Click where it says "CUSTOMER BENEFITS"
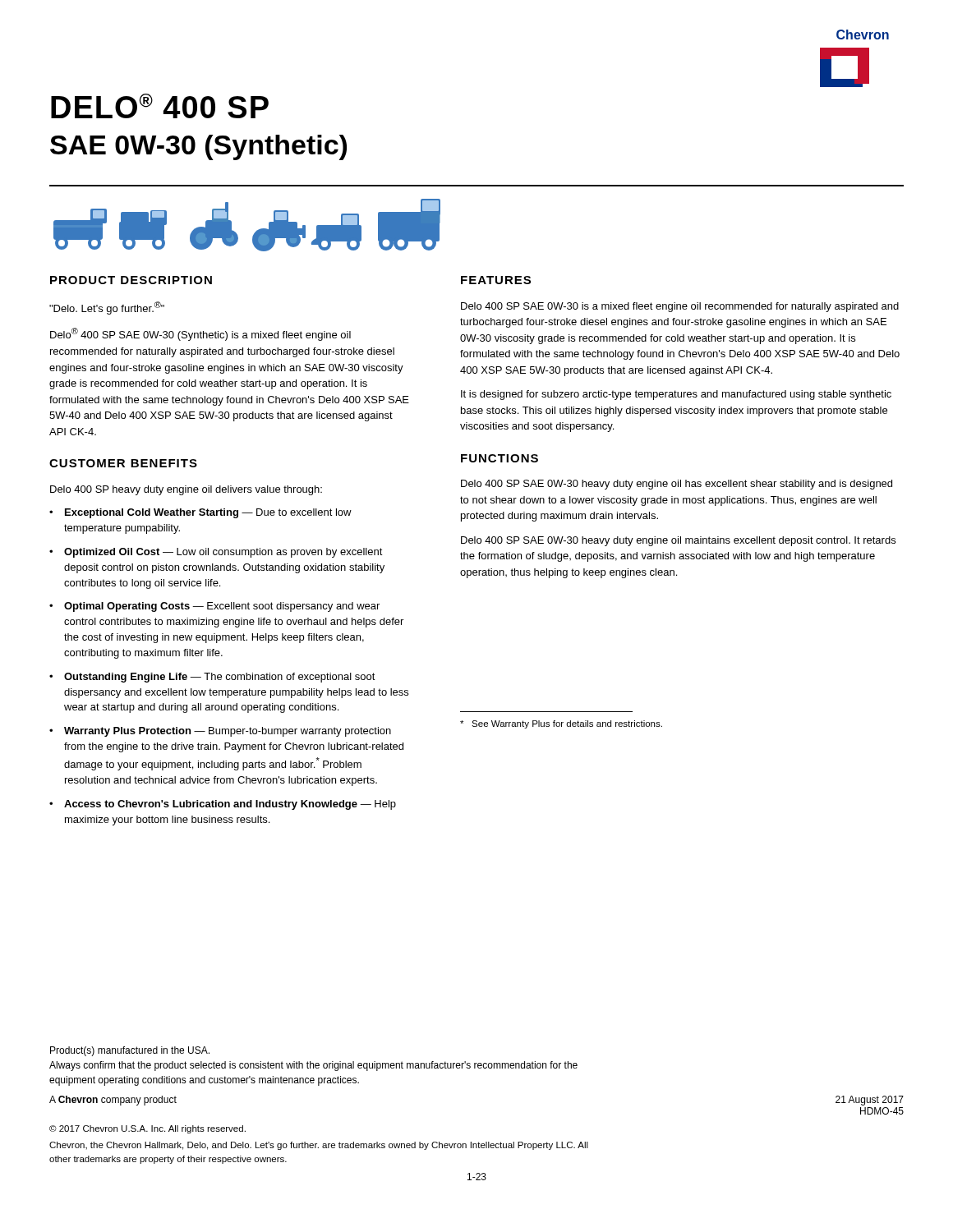Viewport: 953px width, 1232px height. pos(123,463)
